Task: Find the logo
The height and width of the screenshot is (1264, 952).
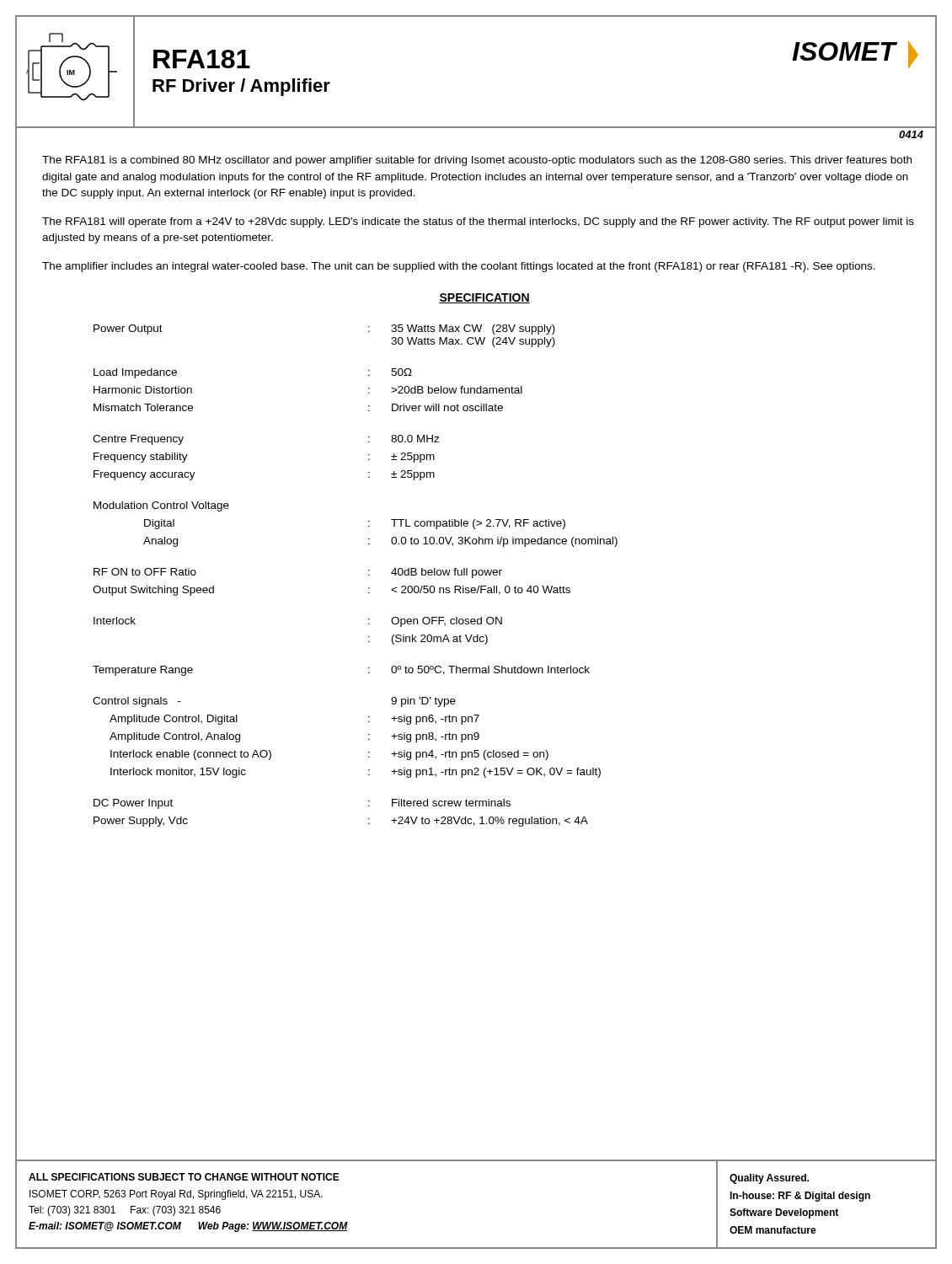Action: click(855, 52)
